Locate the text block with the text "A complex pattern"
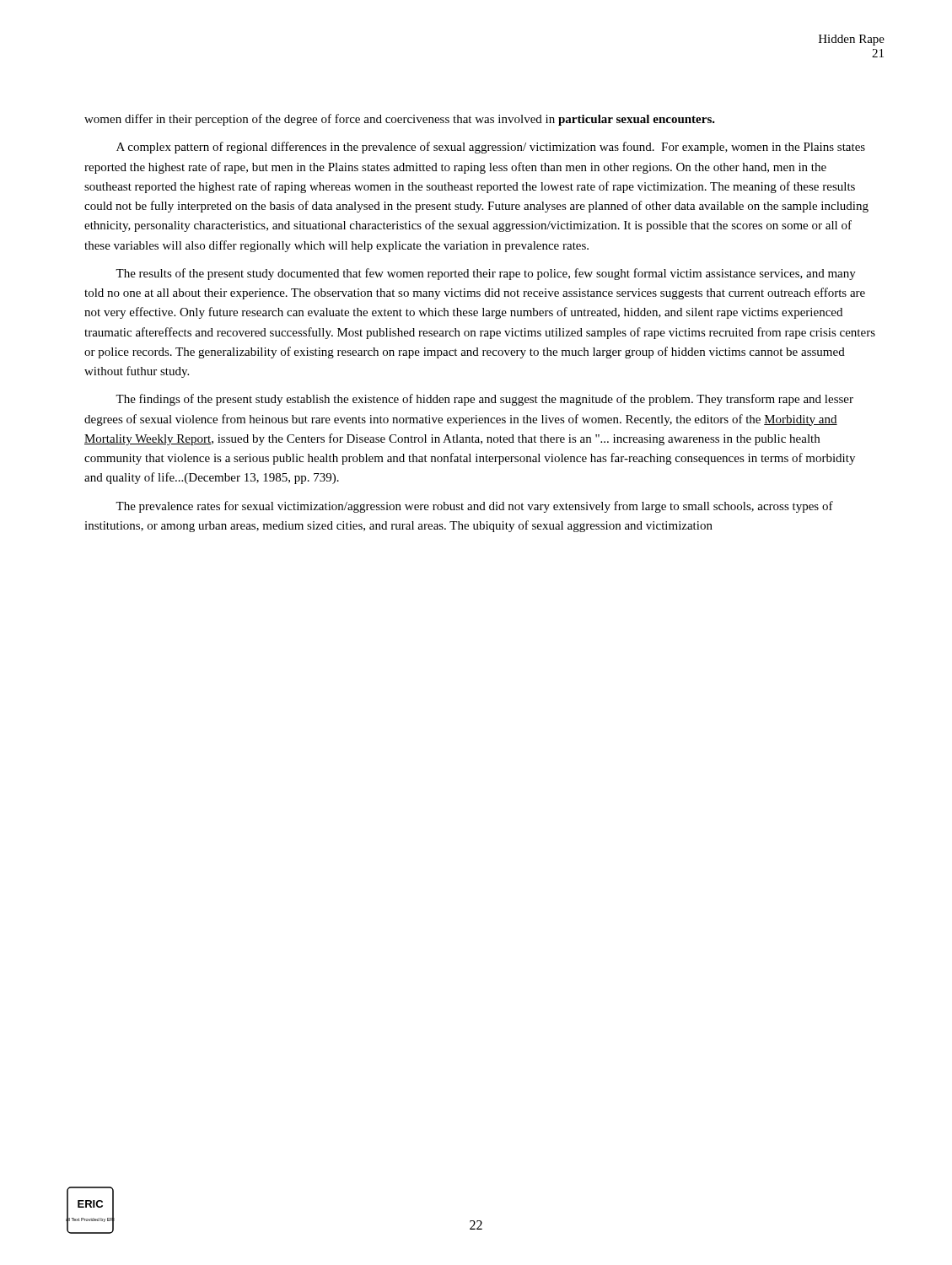The width and height of the screenshot is (952, 1265). click(x=476, y=196)
